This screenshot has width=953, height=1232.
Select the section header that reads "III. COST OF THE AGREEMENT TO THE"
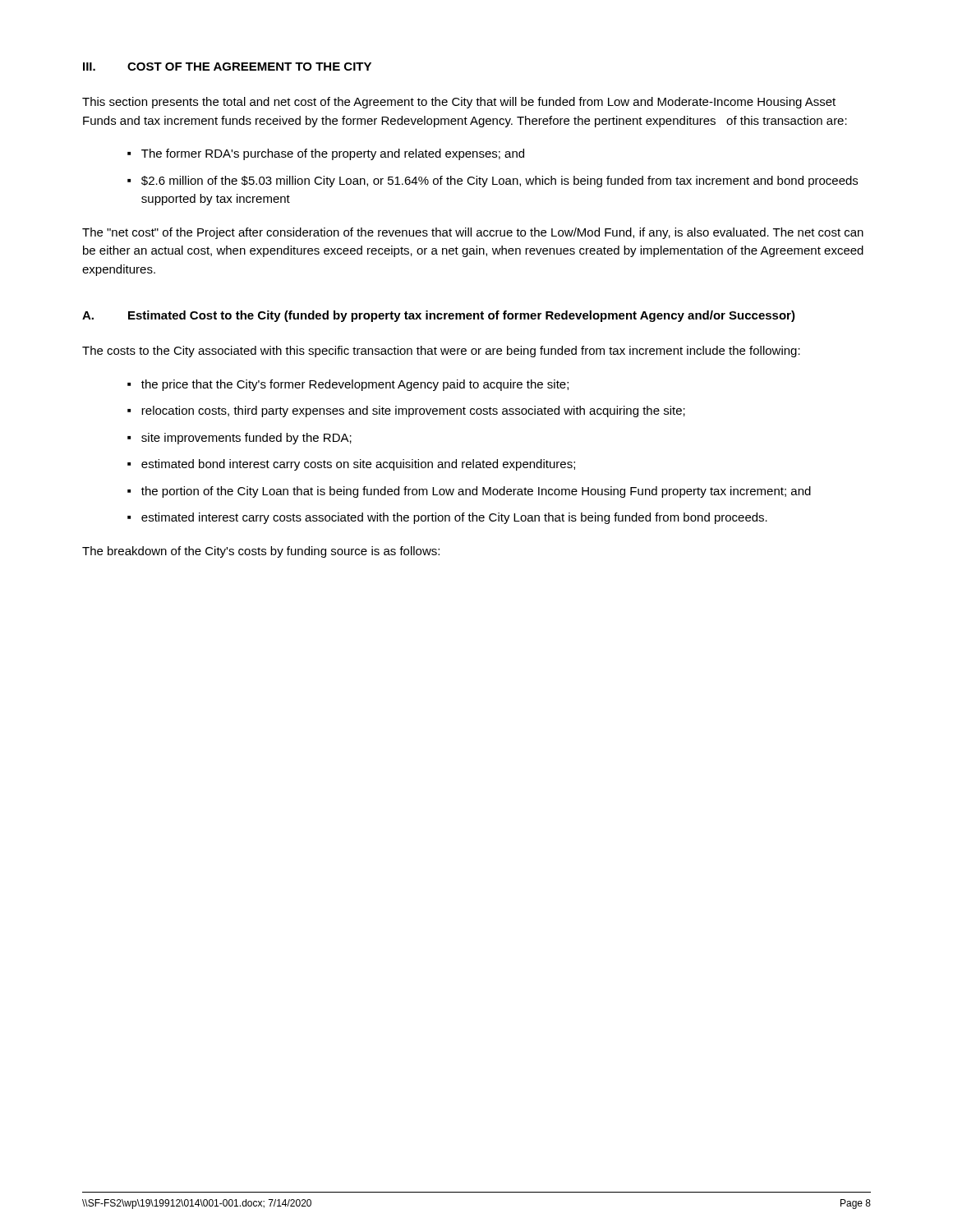[x=227, y=66]
